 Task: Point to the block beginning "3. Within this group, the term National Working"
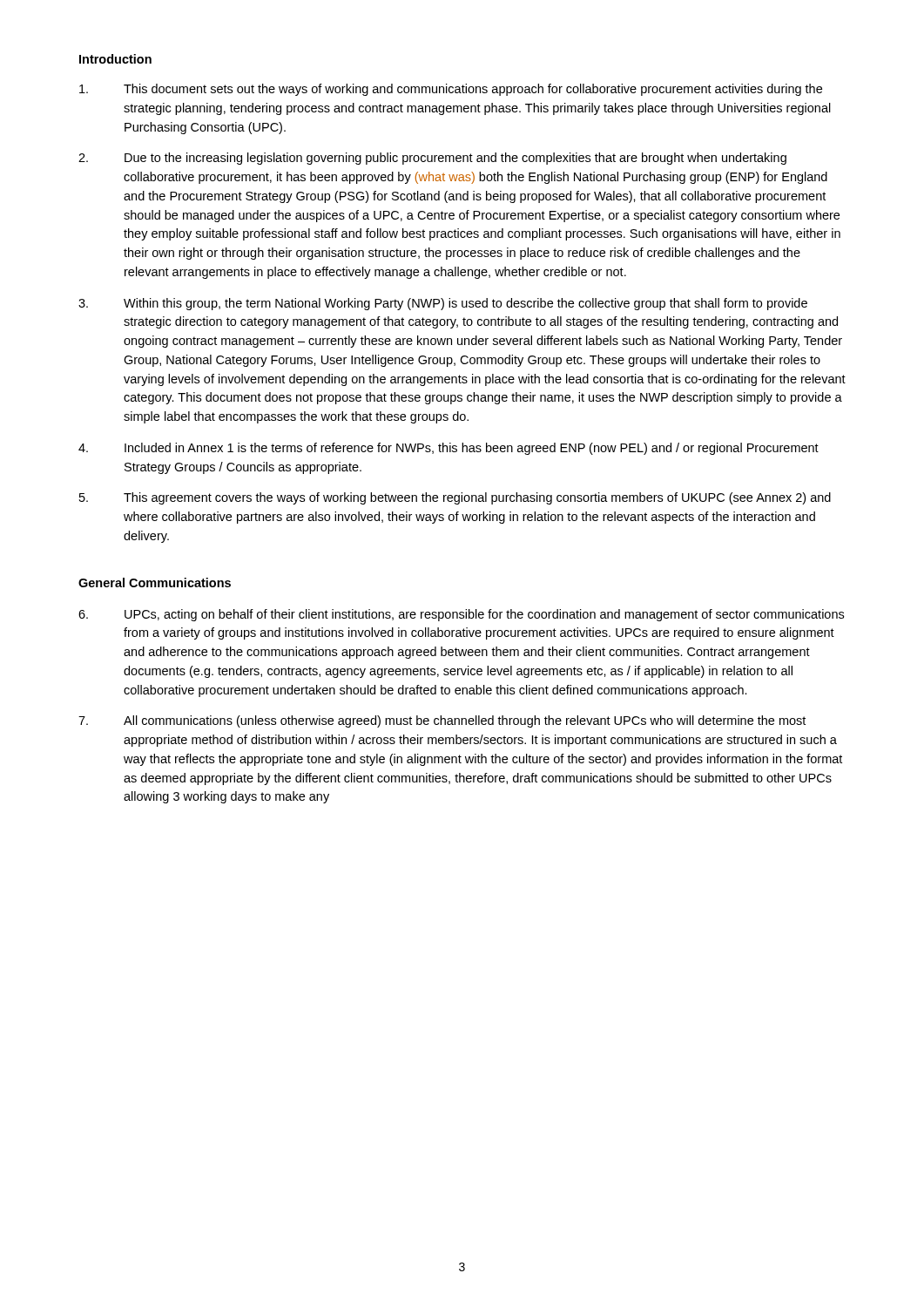462,360
